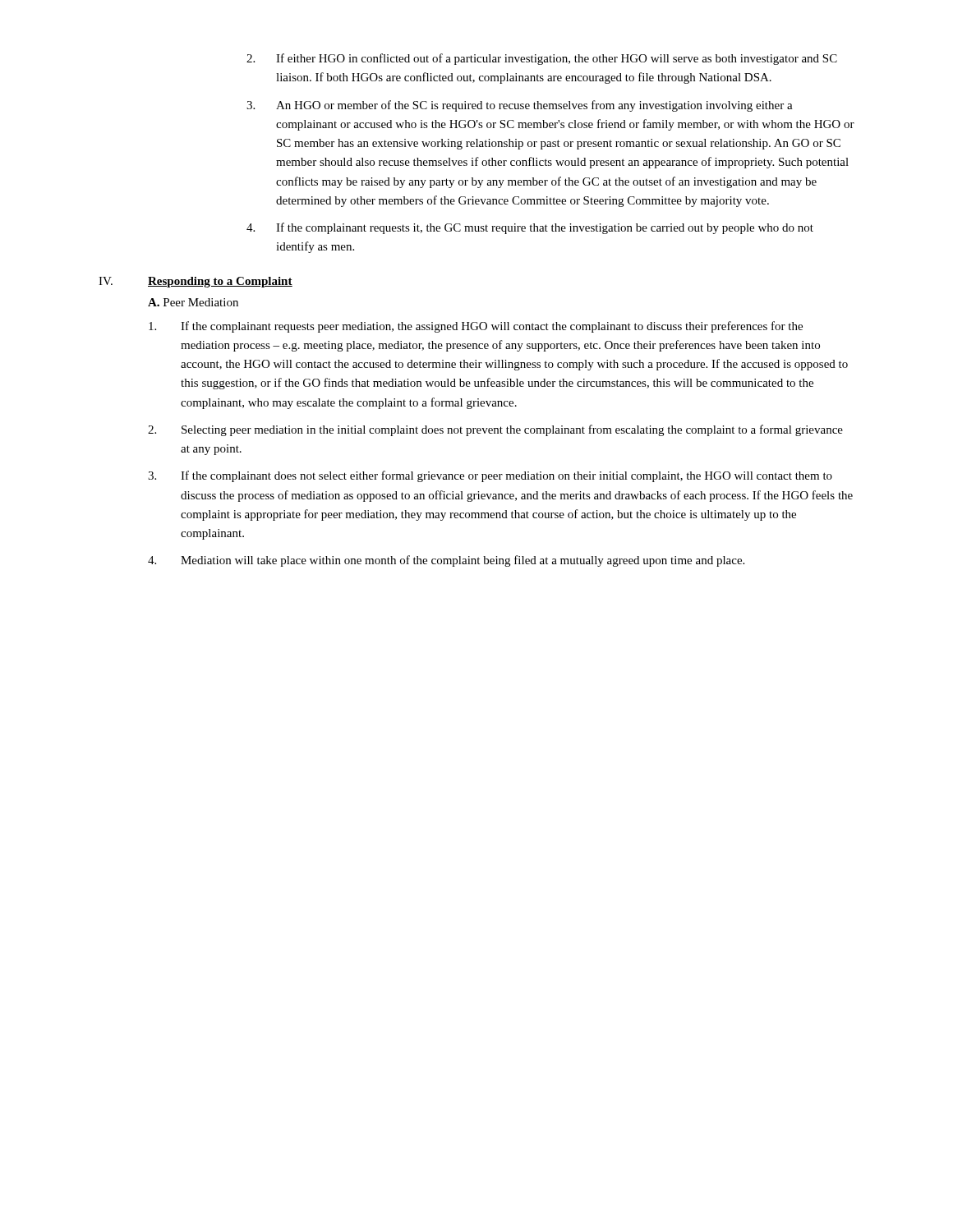Find the list item that reads "3. An HGO or member of the SC"
This screenshot has width=953, height=1232.
point(550,153)
